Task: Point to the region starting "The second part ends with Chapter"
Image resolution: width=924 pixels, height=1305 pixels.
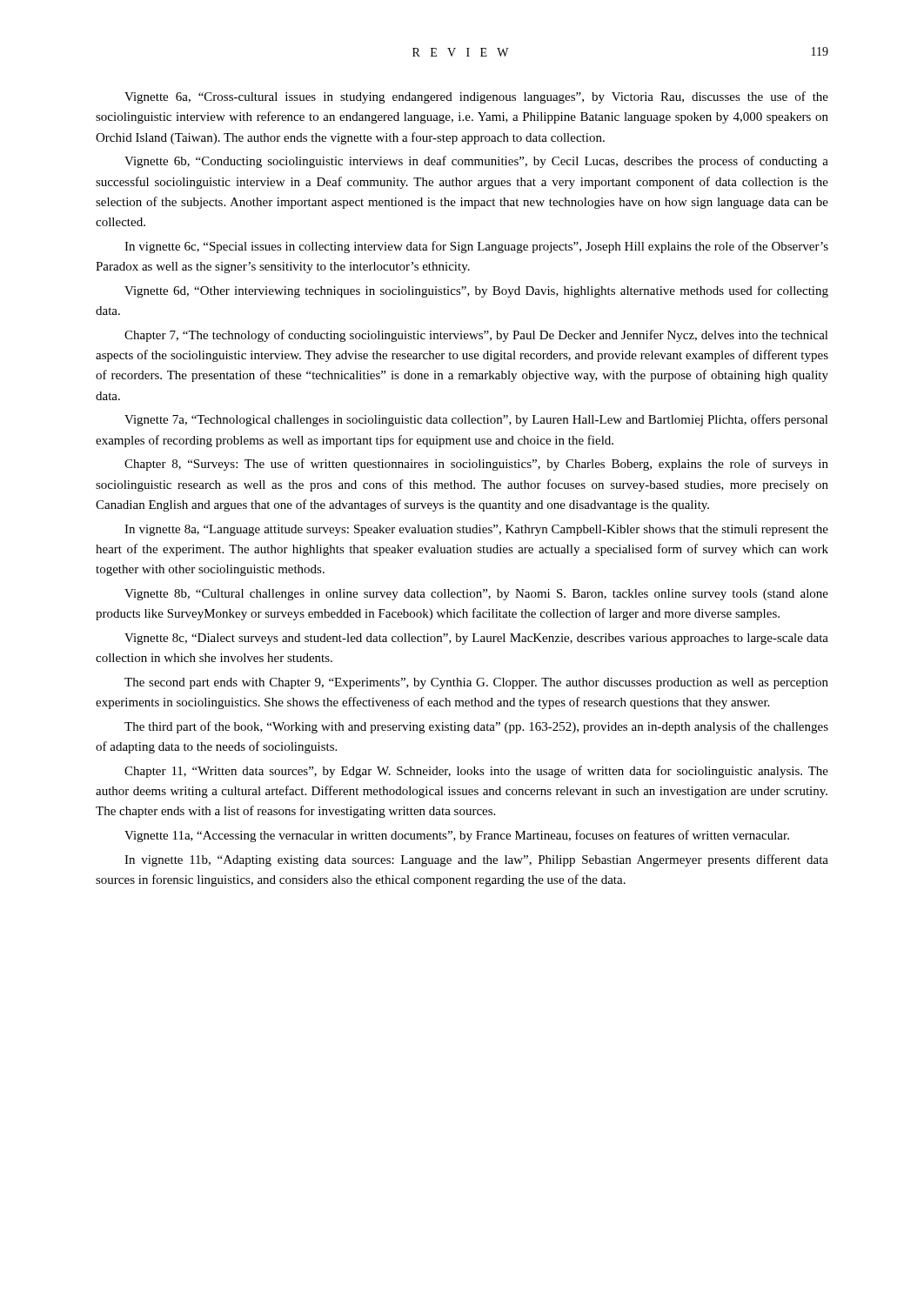Action: tap(462, 692)
